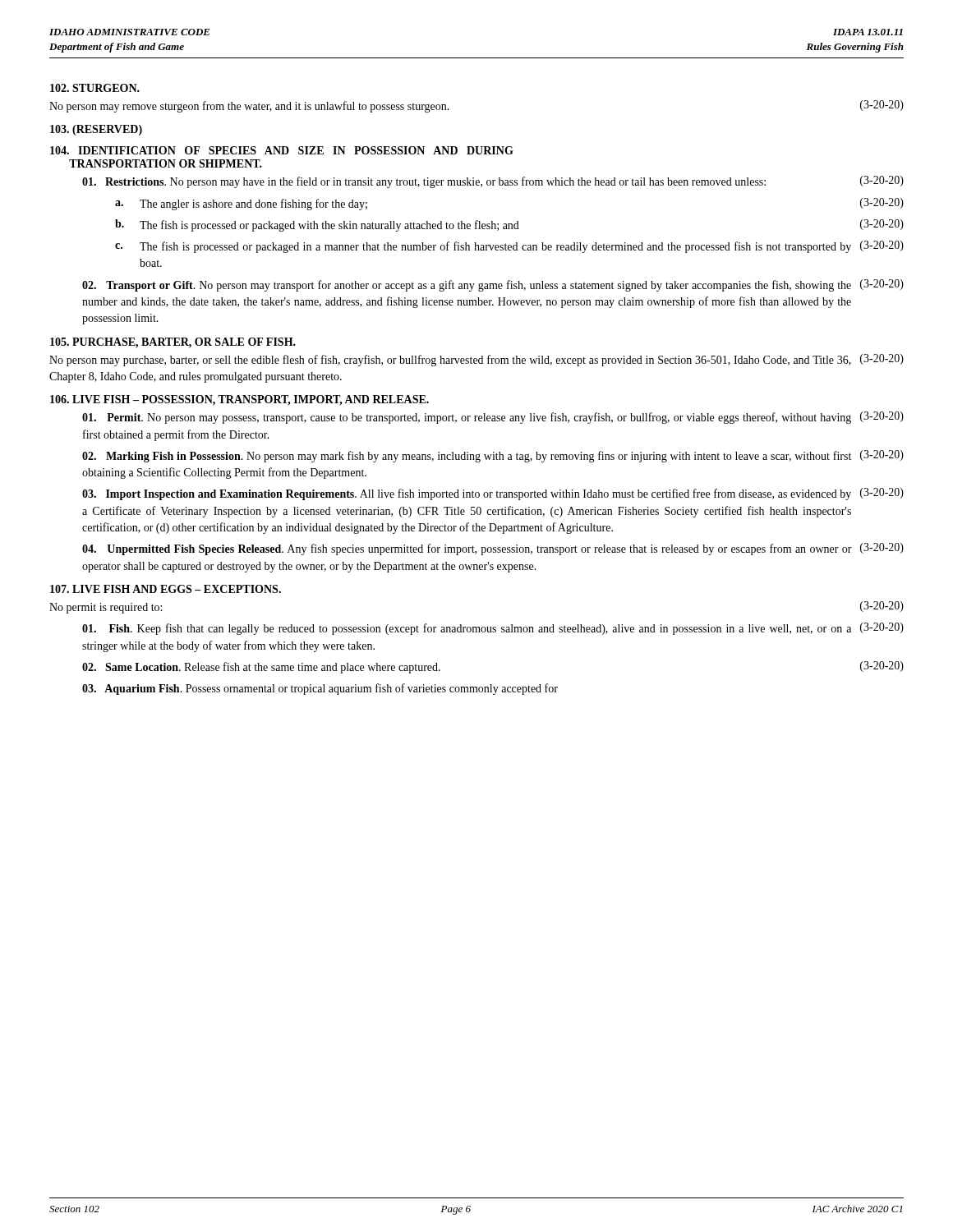Screen dimensions: 1232x953
Task: Select the text block that says "No person may purchase,"
Action: point(476,369)
